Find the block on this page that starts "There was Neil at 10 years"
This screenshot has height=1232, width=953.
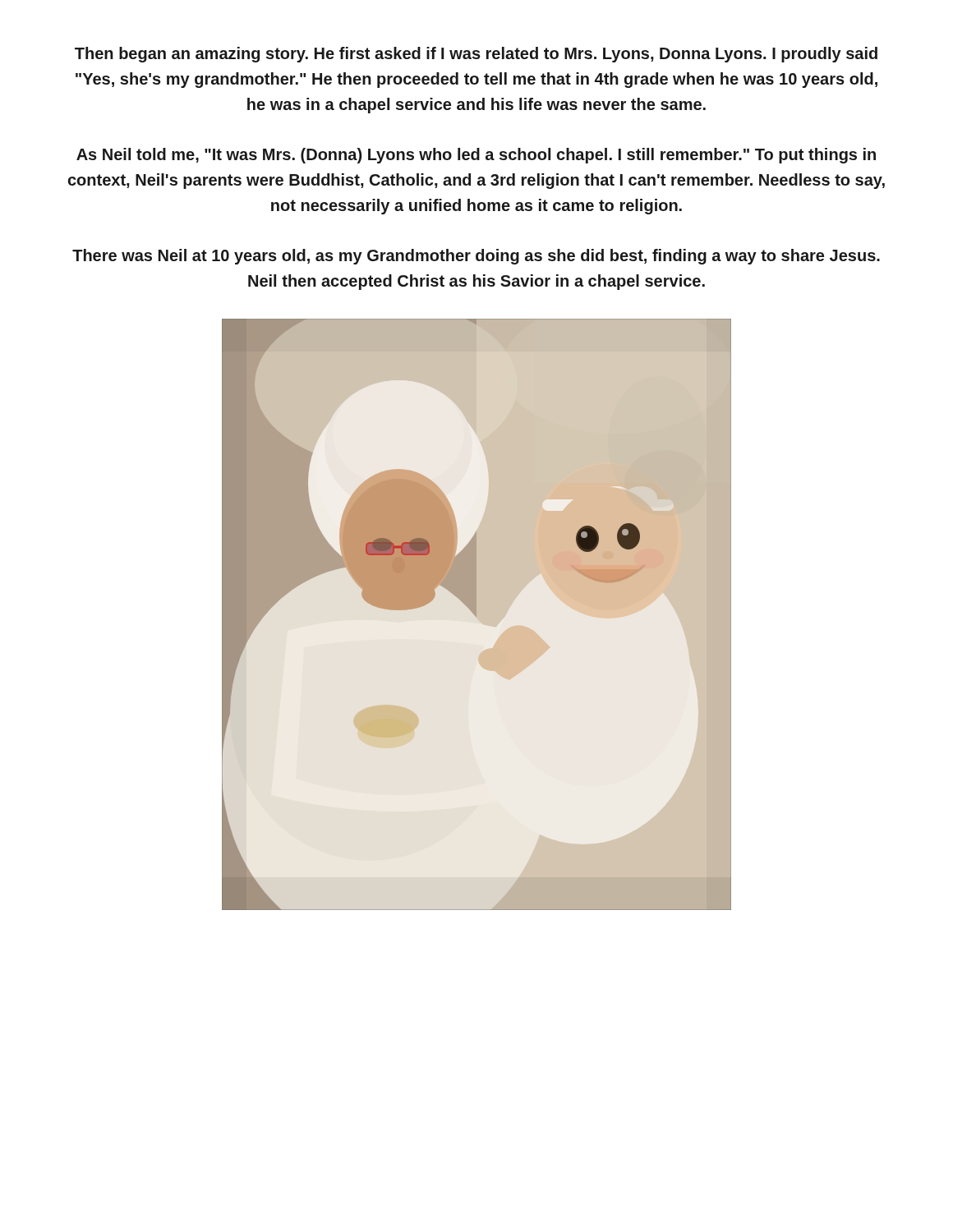(476, 268)
